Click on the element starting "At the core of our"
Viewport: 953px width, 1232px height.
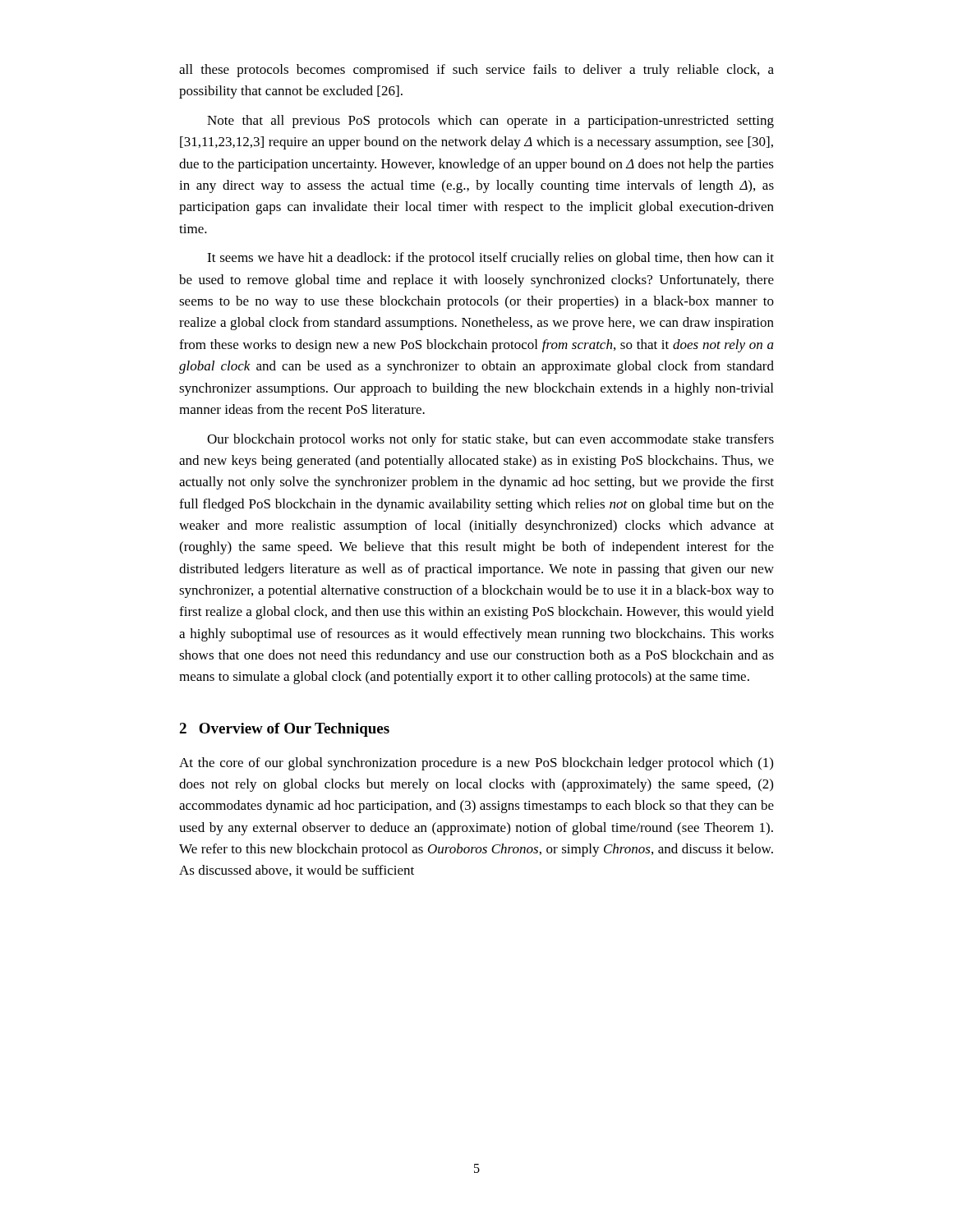(x=476, y=817)
